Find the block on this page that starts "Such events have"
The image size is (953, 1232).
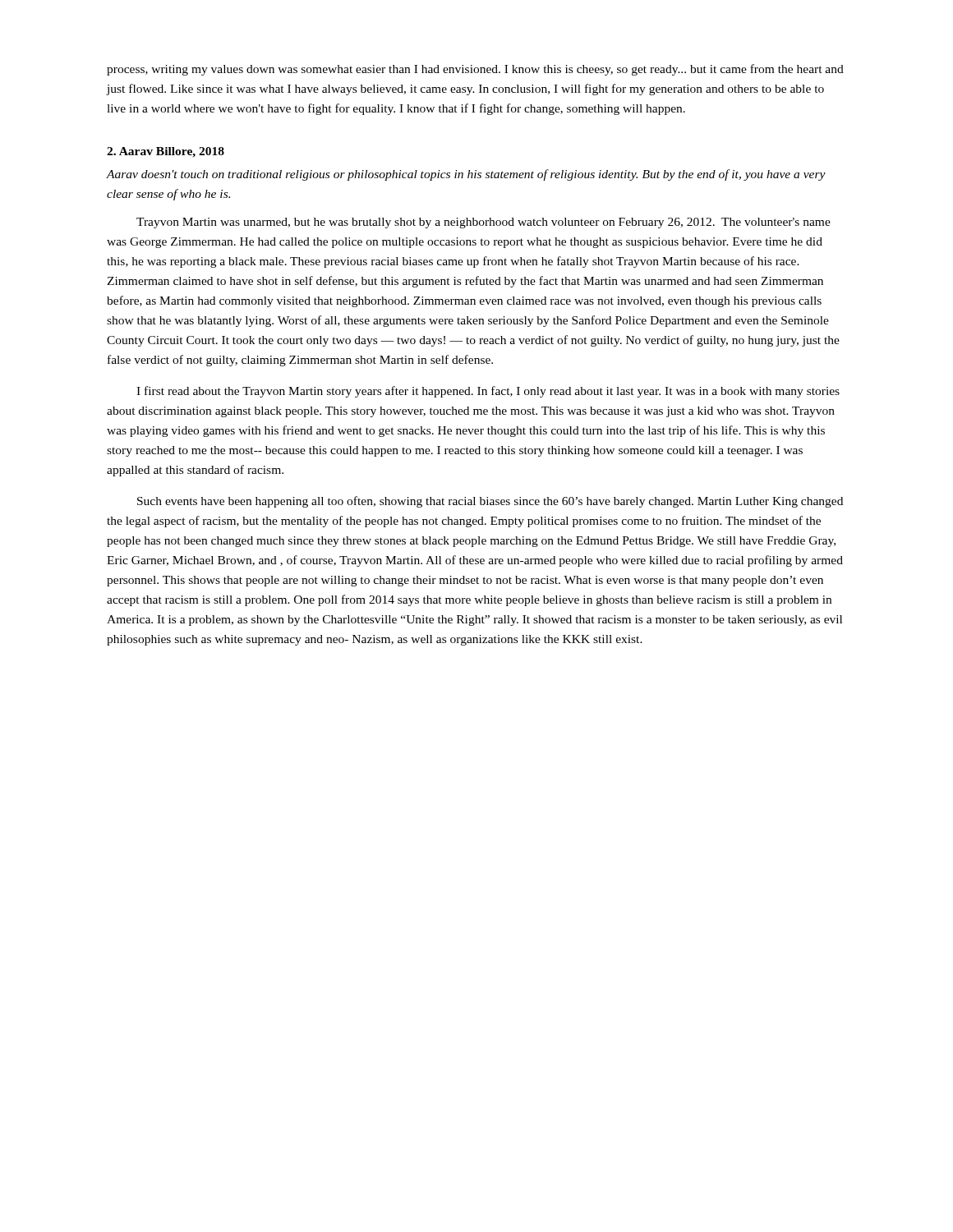(475, 570)
